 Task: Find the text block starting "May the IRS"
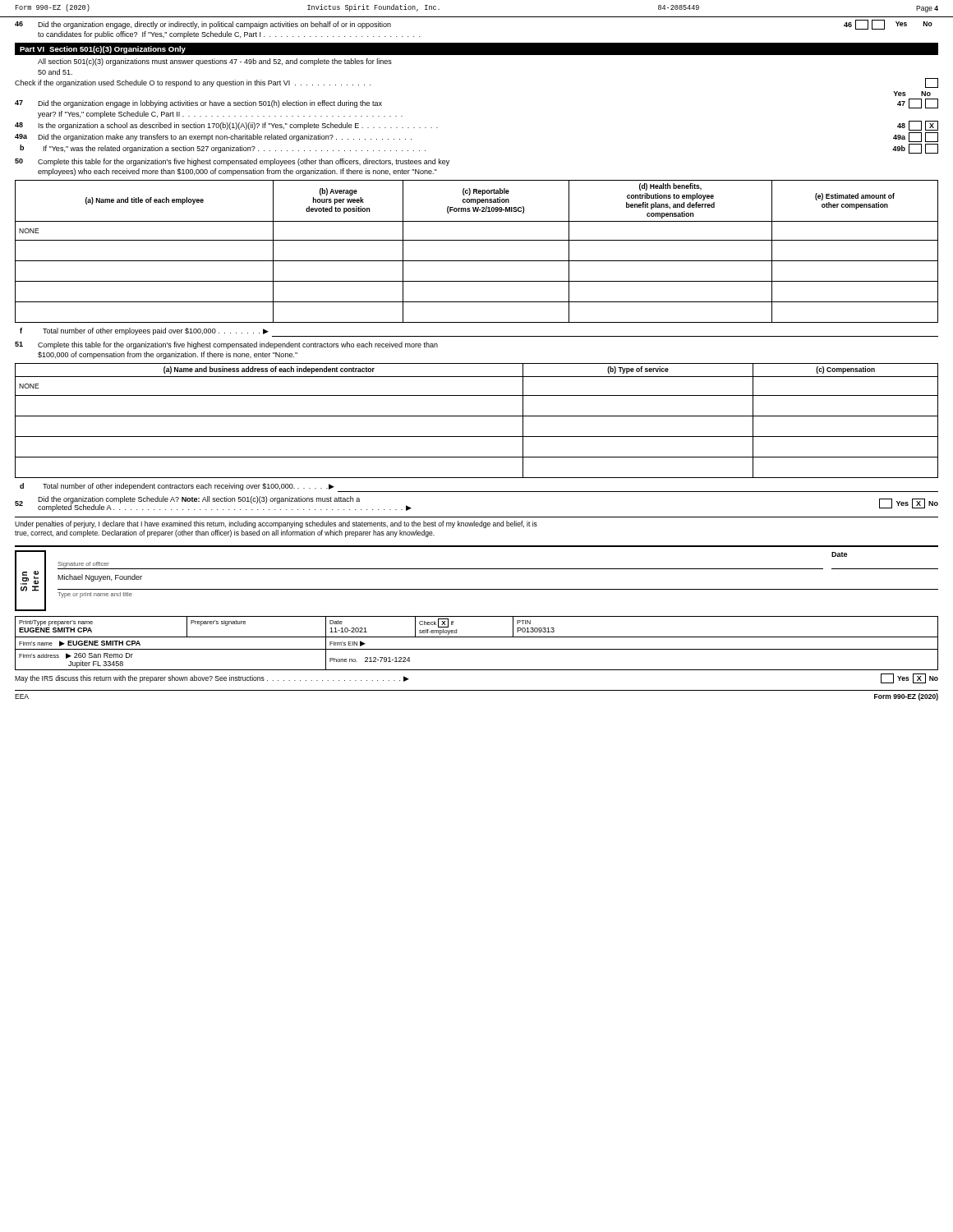tap(476, 678)
